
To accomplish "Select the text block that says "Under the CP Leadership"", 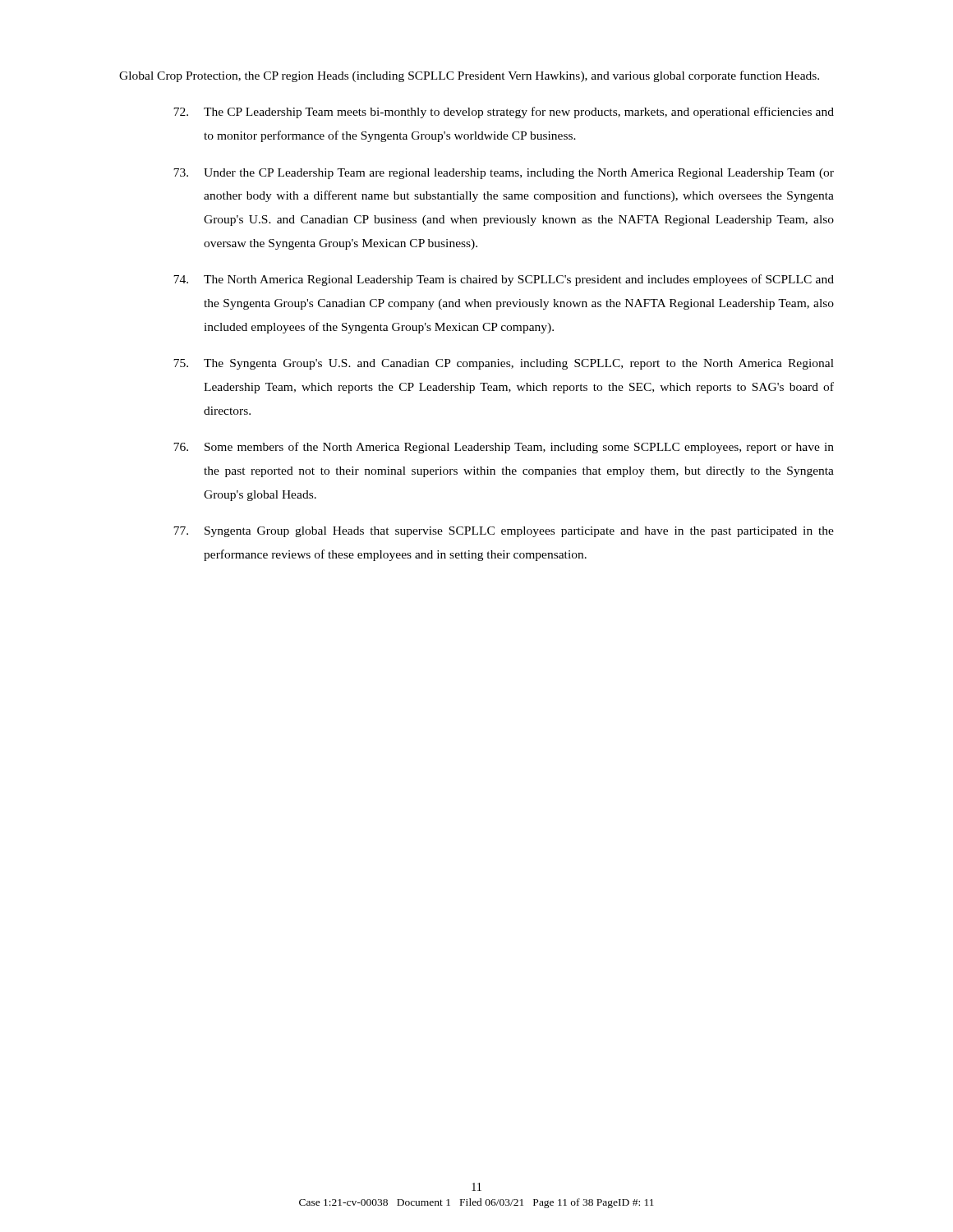I will 476,208.
